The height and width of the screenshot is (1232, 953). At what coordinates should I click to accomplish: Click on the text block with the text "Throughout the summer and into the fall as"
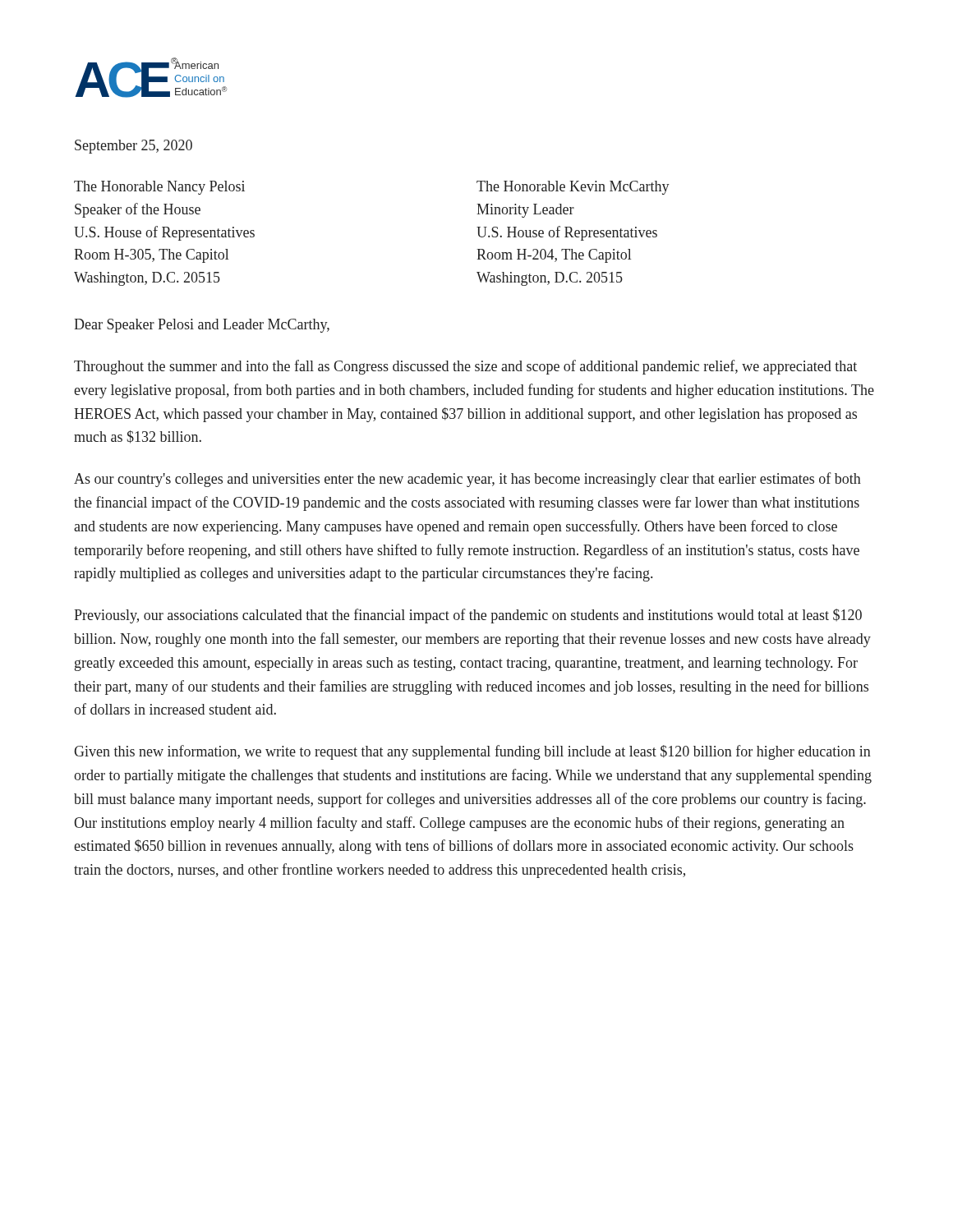tap(474, 402)
